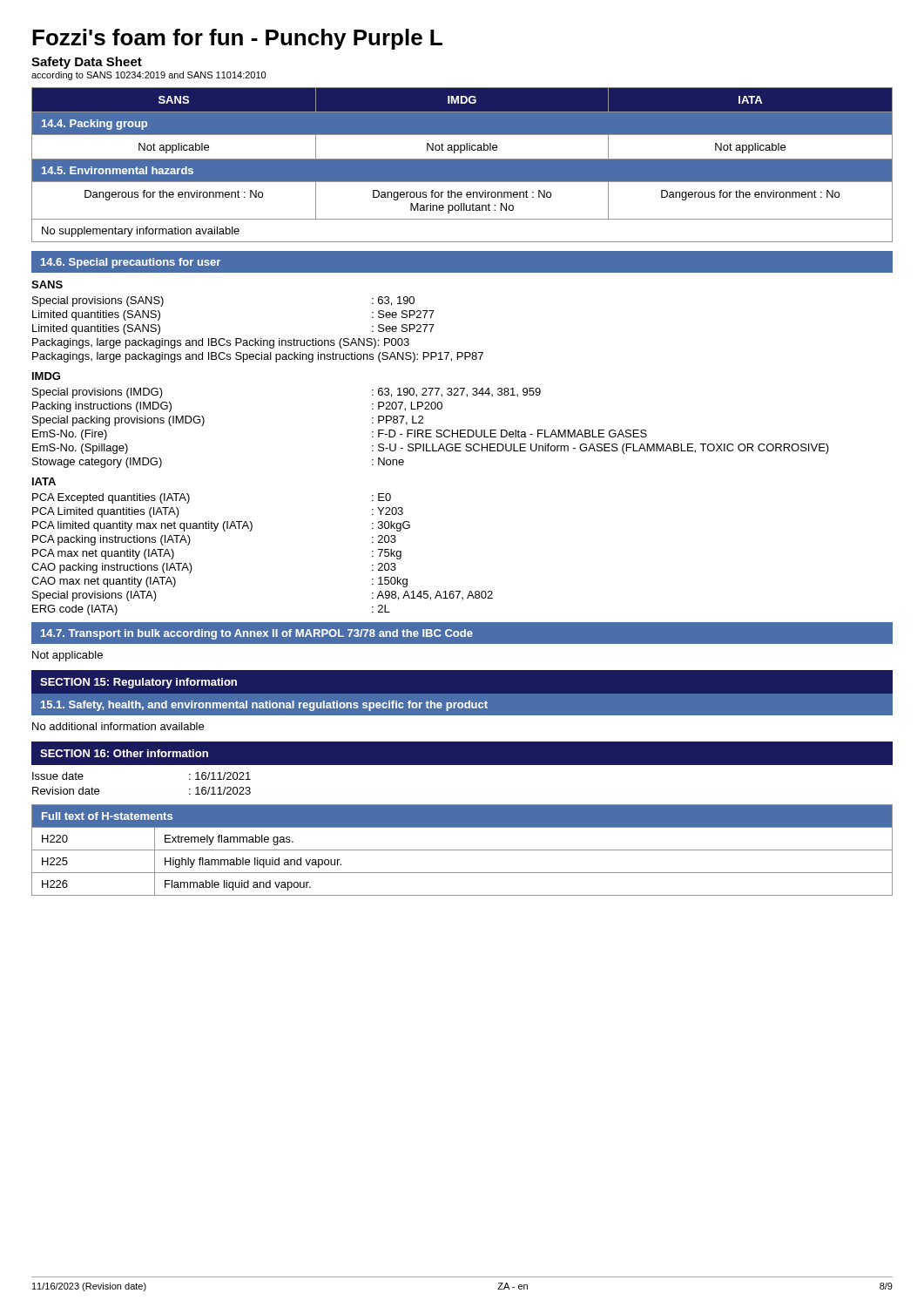This screenshot has width=924, height=1307.
Task: Point to the block beginning "PCA Excepted quantities (IATA): E0 PCA Limited"
Action: [109, 498]
